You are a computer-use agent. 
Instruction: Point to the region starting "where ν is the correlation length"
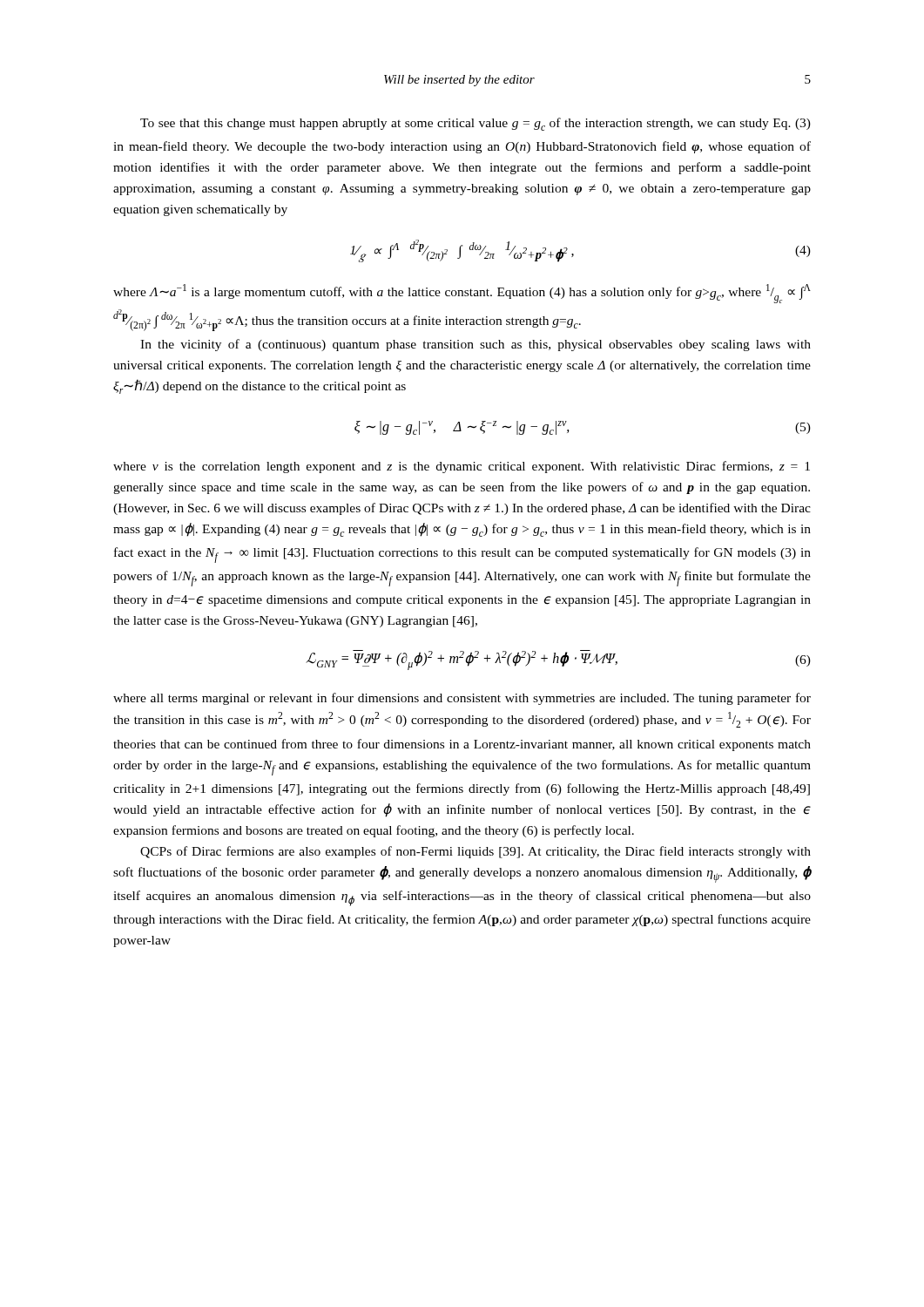point(462,543)
